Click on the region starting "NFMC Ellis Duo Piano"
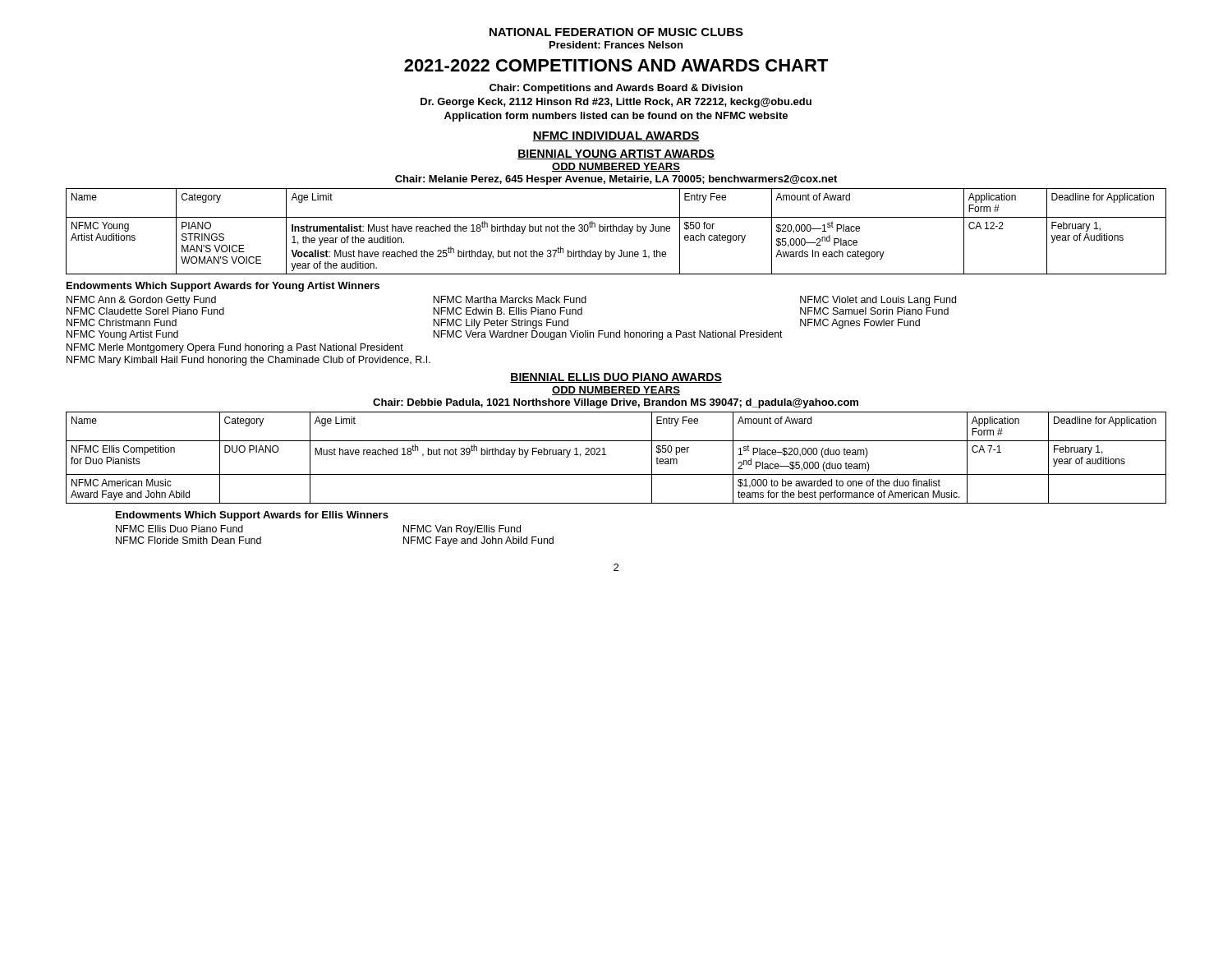Screen dimensions: 953x1232 [x=179, y=529]
